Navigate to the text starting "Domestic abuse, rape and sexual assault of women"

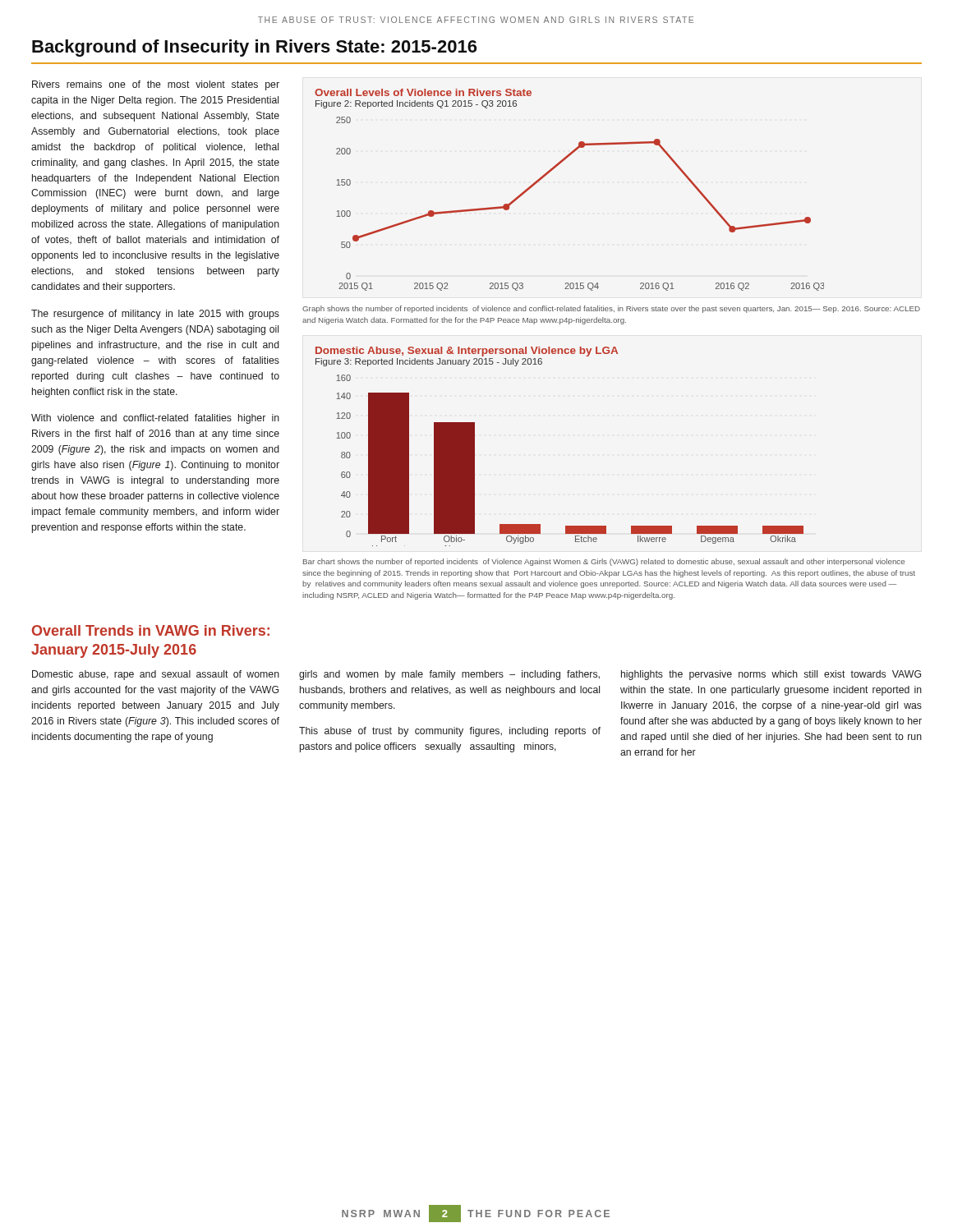tap(155, 706)
